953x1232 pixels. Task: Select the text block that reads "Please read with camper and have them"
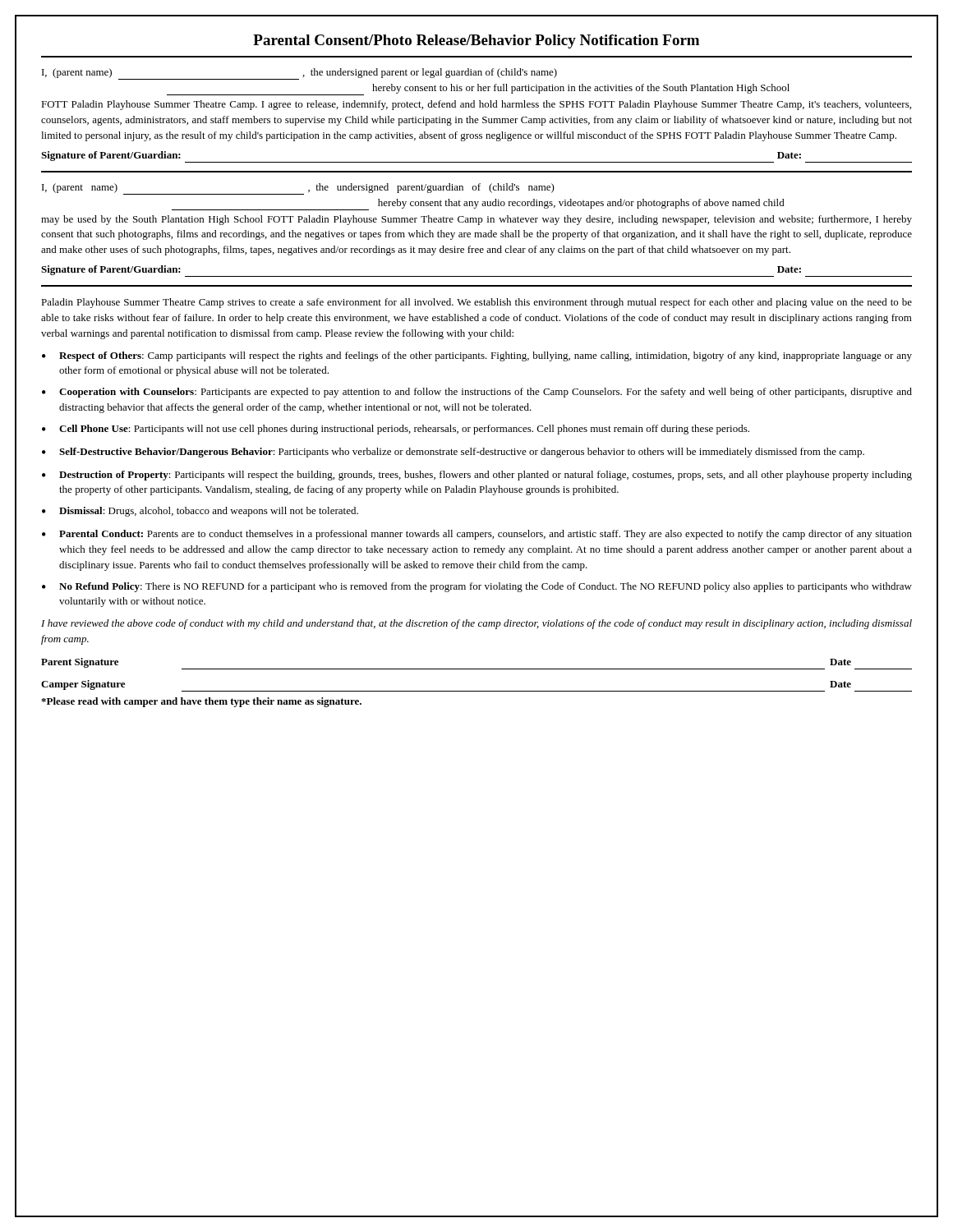pos(201,701)
